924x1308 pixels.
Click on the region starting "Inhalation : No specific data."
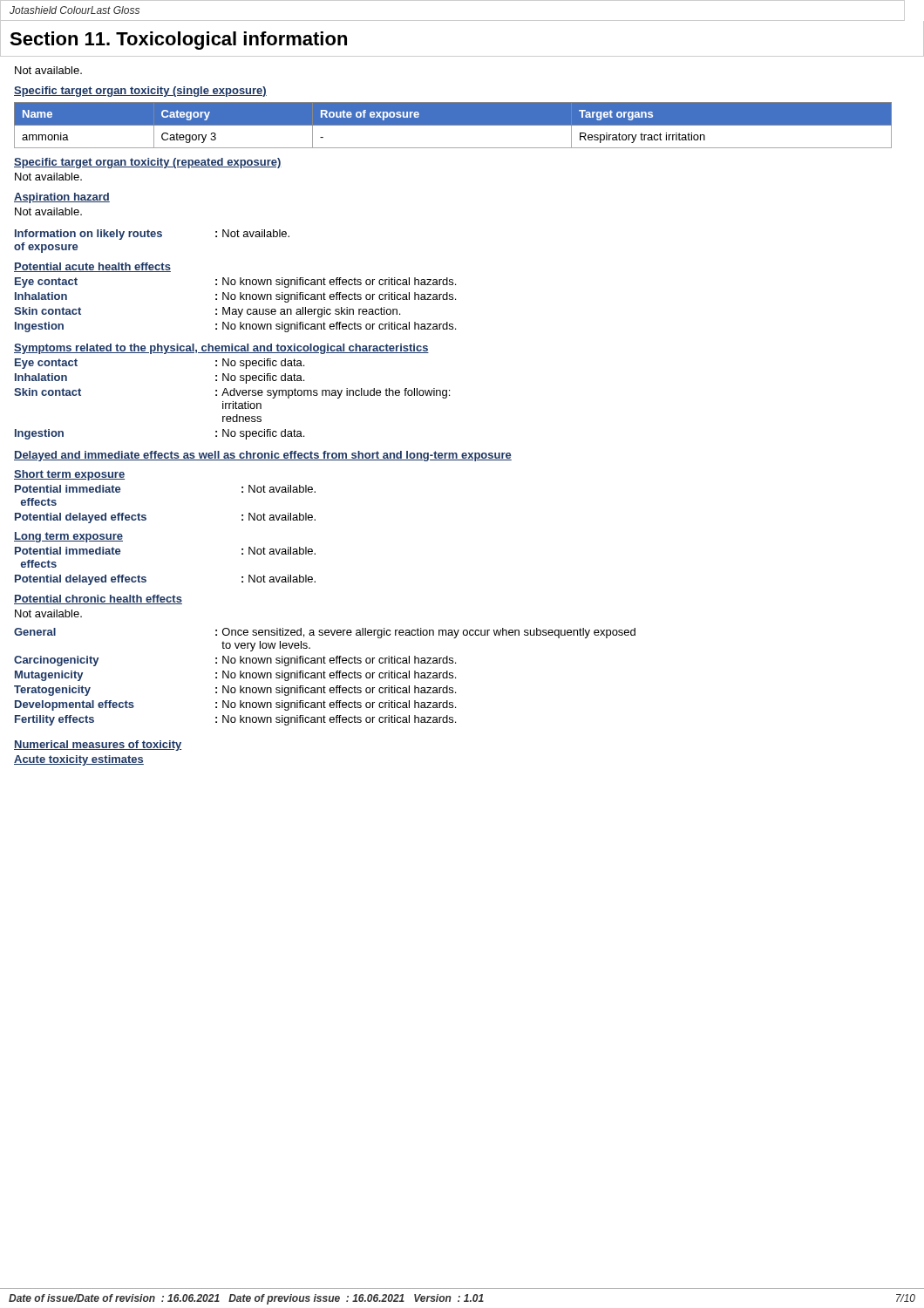coord(41,378)
